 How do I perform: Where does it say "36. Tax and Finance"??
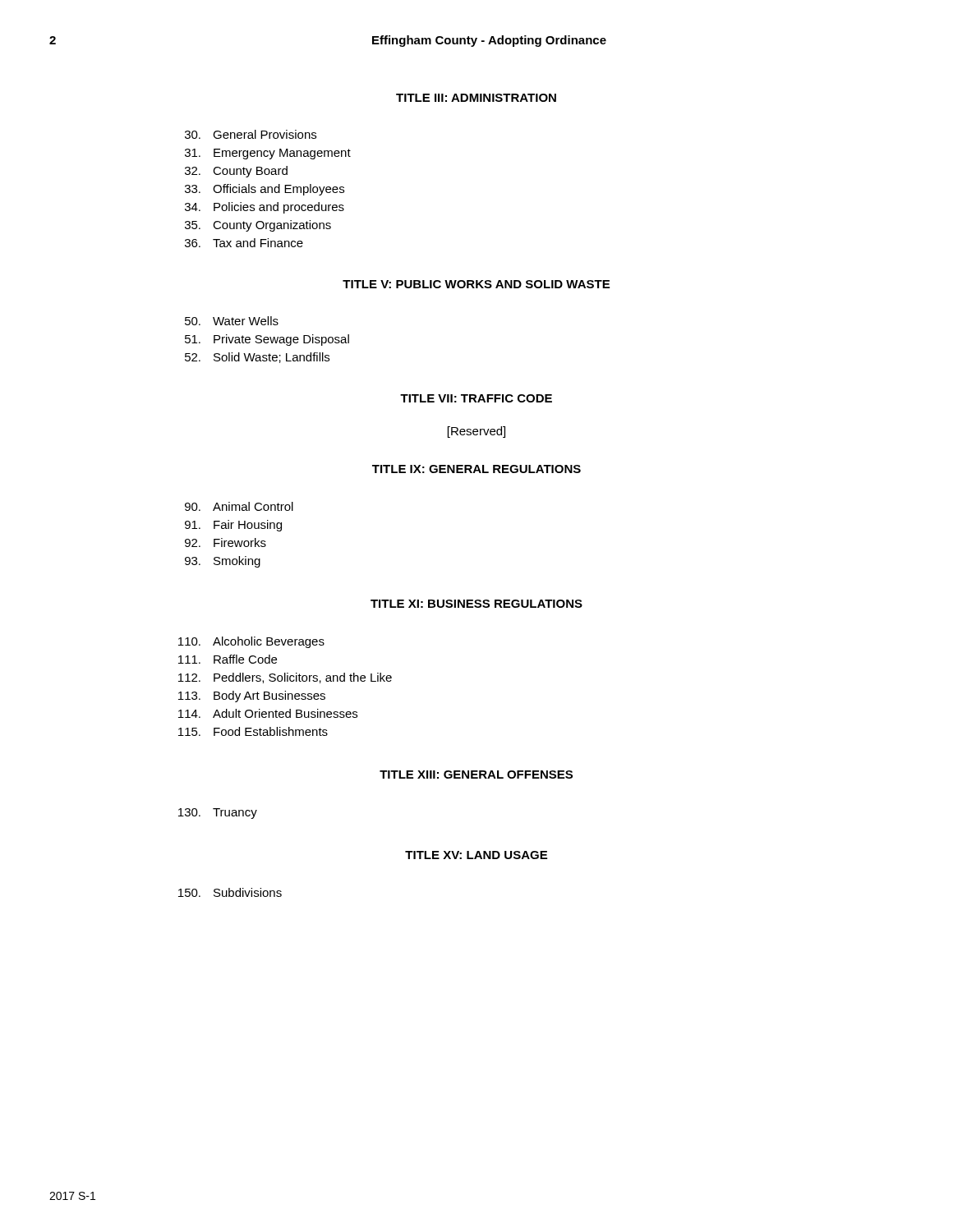pos(234,243)
